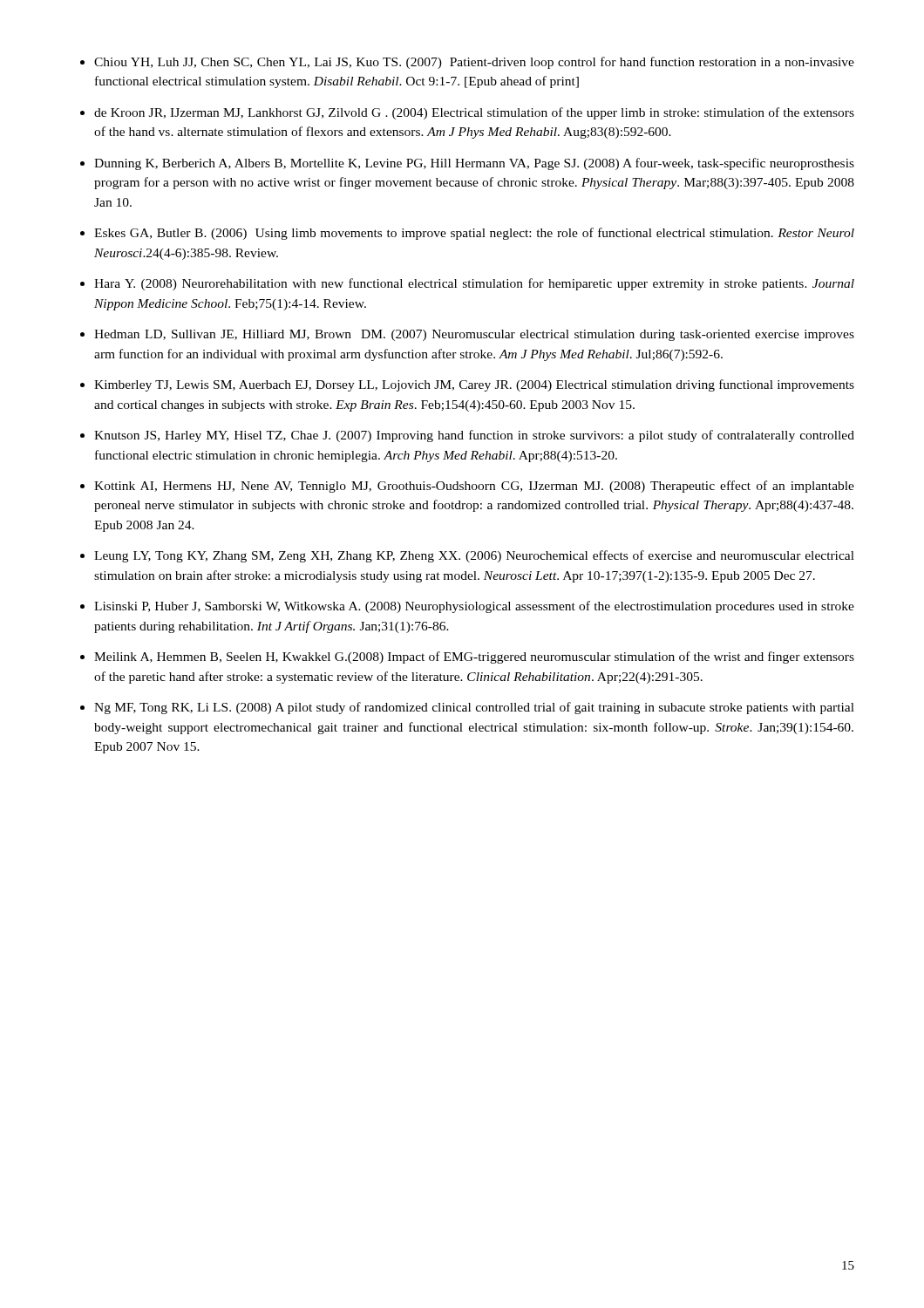Locate the list item that reads "Lisinski P, Huber"
Viewport: 924px width, 1308px height.
pyautogui.click(x=474, y=616)
